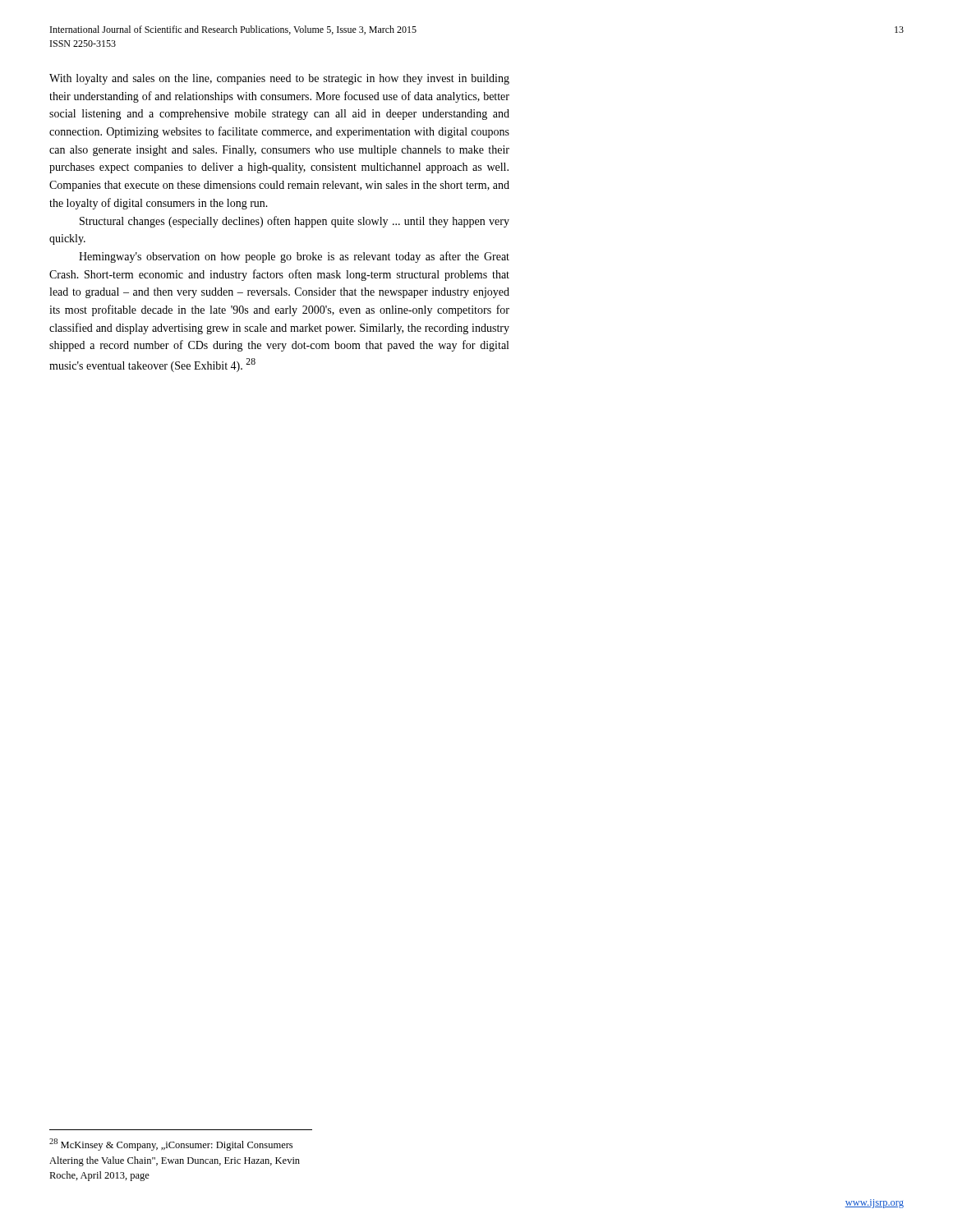Viewport: 953px width, 1232px height.
Task: Locate the block of text that opens with "Hemingway's observation on how people go broke"
Action: (279, 311)
